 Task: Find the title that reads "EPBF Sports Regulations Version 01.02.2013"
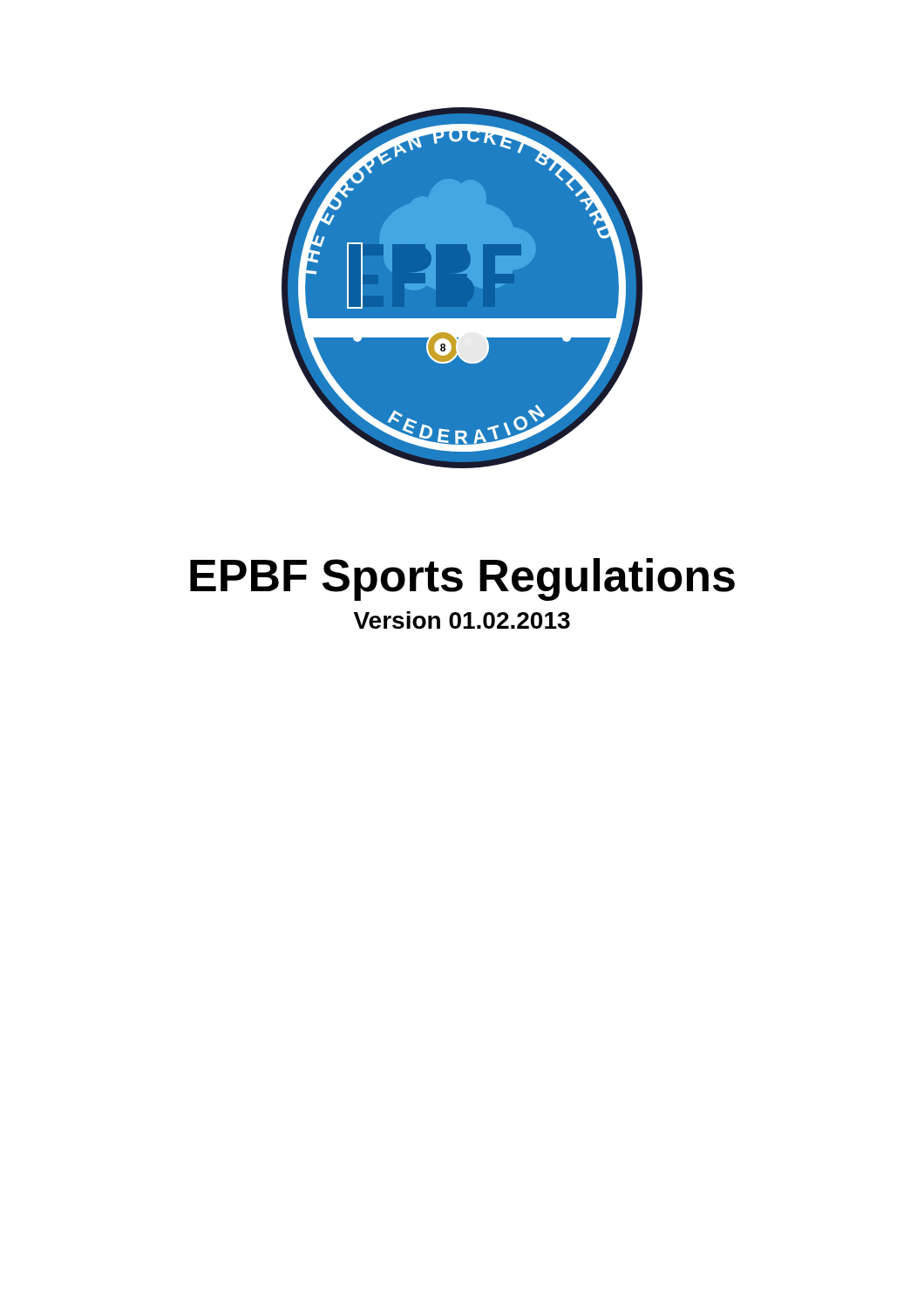click(462, 592)
